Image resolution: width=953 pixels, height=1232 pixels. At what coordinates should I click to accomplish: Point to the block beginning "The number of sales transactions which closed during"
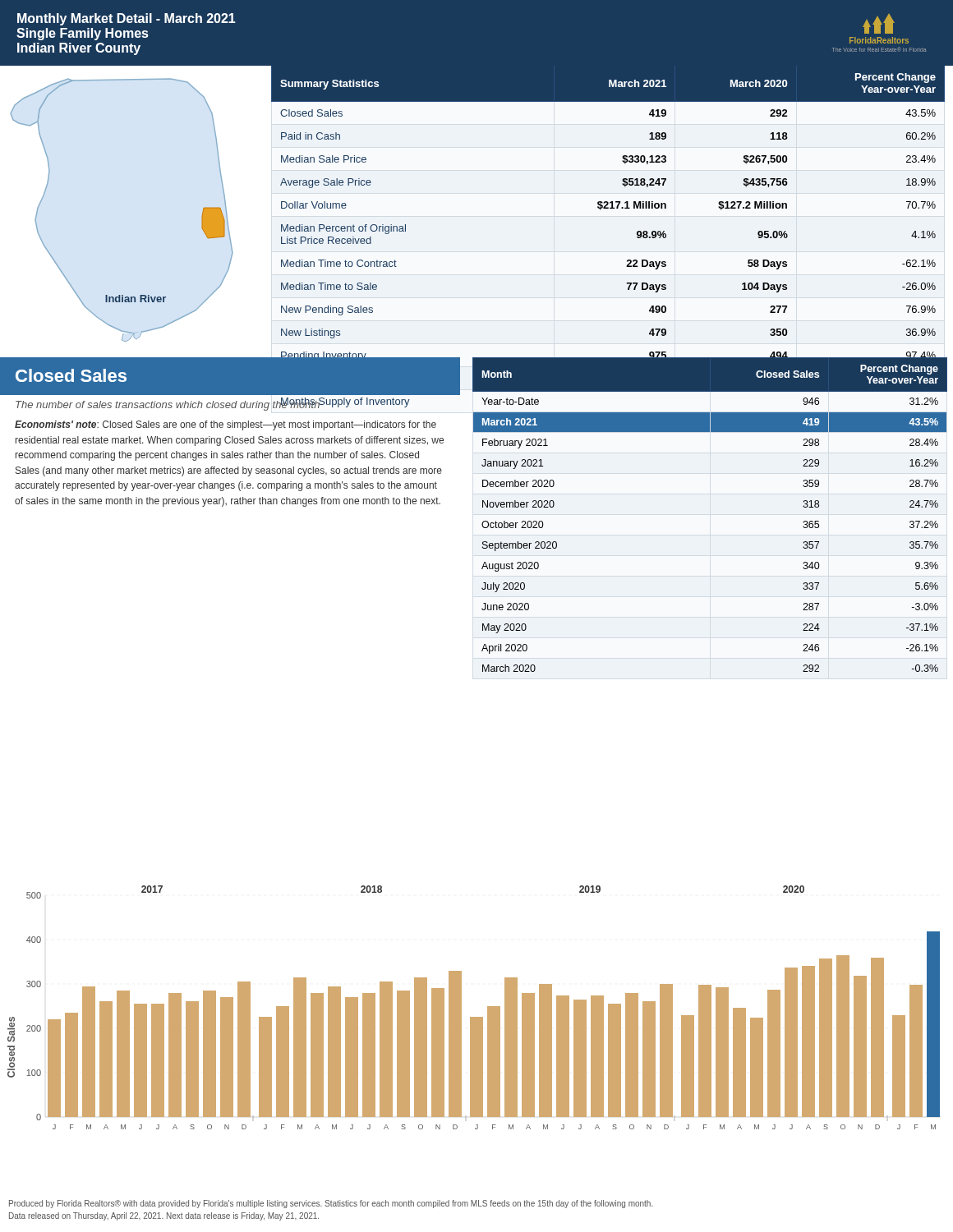tap(167, 404)
